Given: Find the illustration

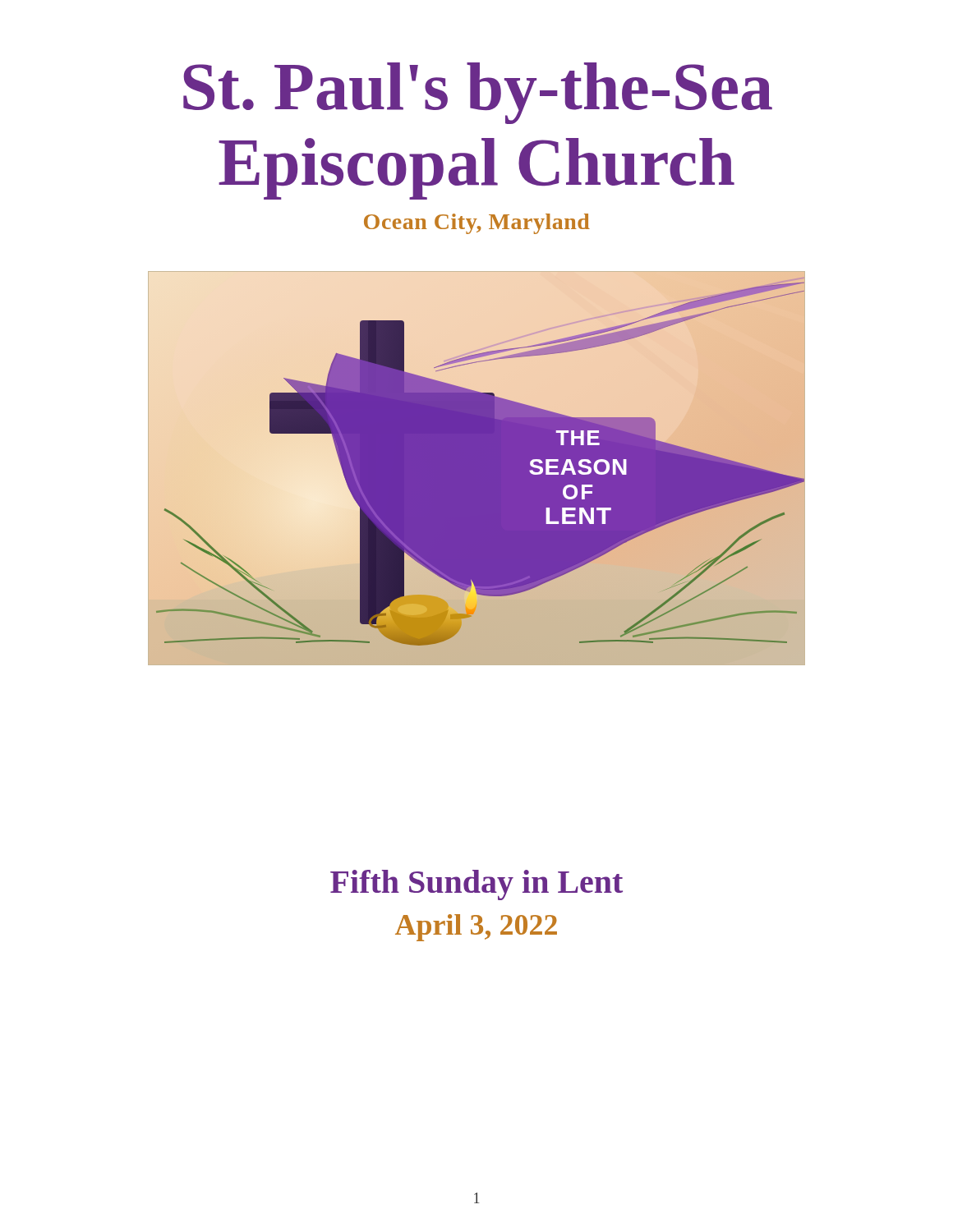Looking at the screenshot, I should (x=476, y=468).
